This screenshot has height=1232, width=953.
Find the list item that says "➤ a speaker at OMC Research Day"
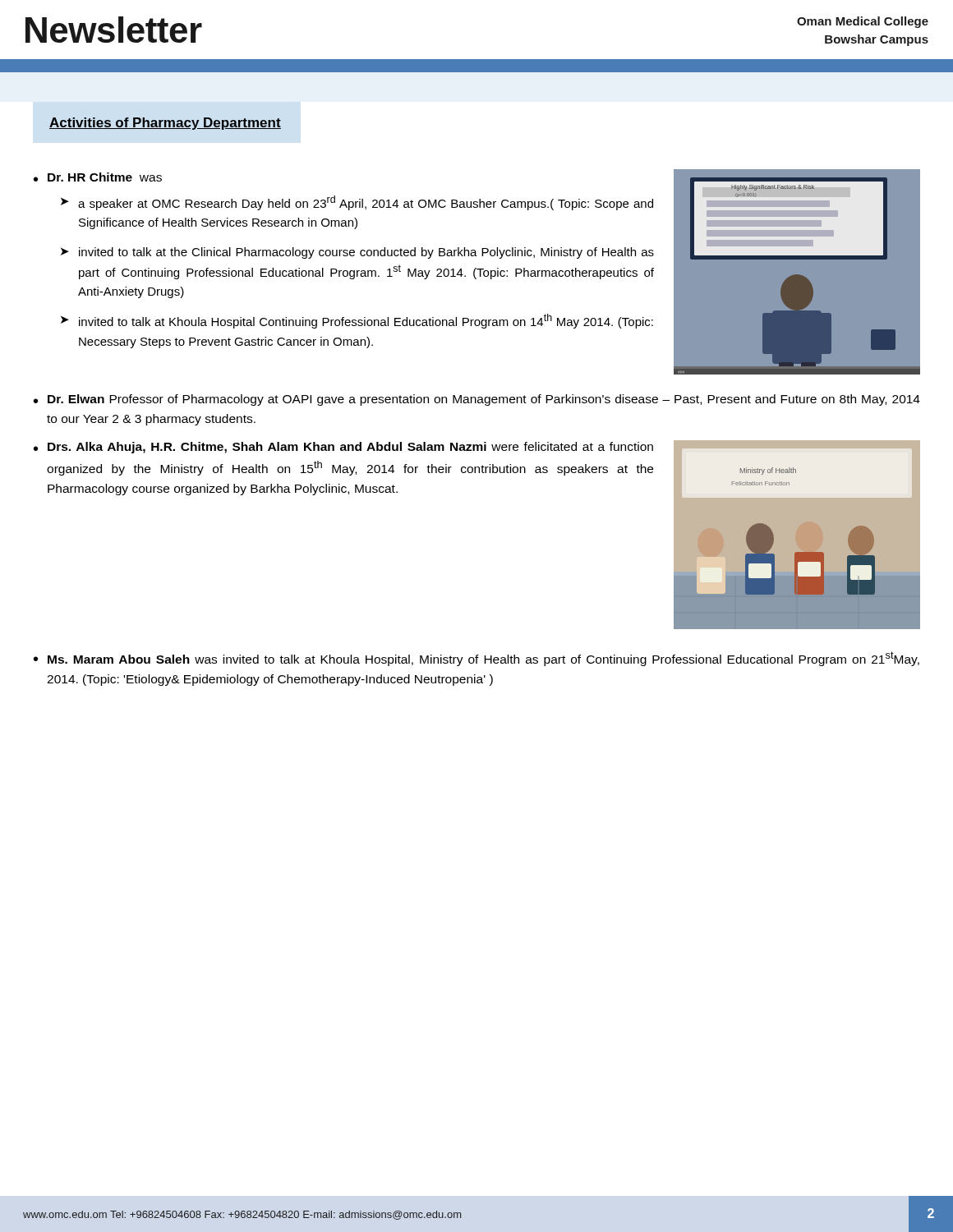click(357, 212)
